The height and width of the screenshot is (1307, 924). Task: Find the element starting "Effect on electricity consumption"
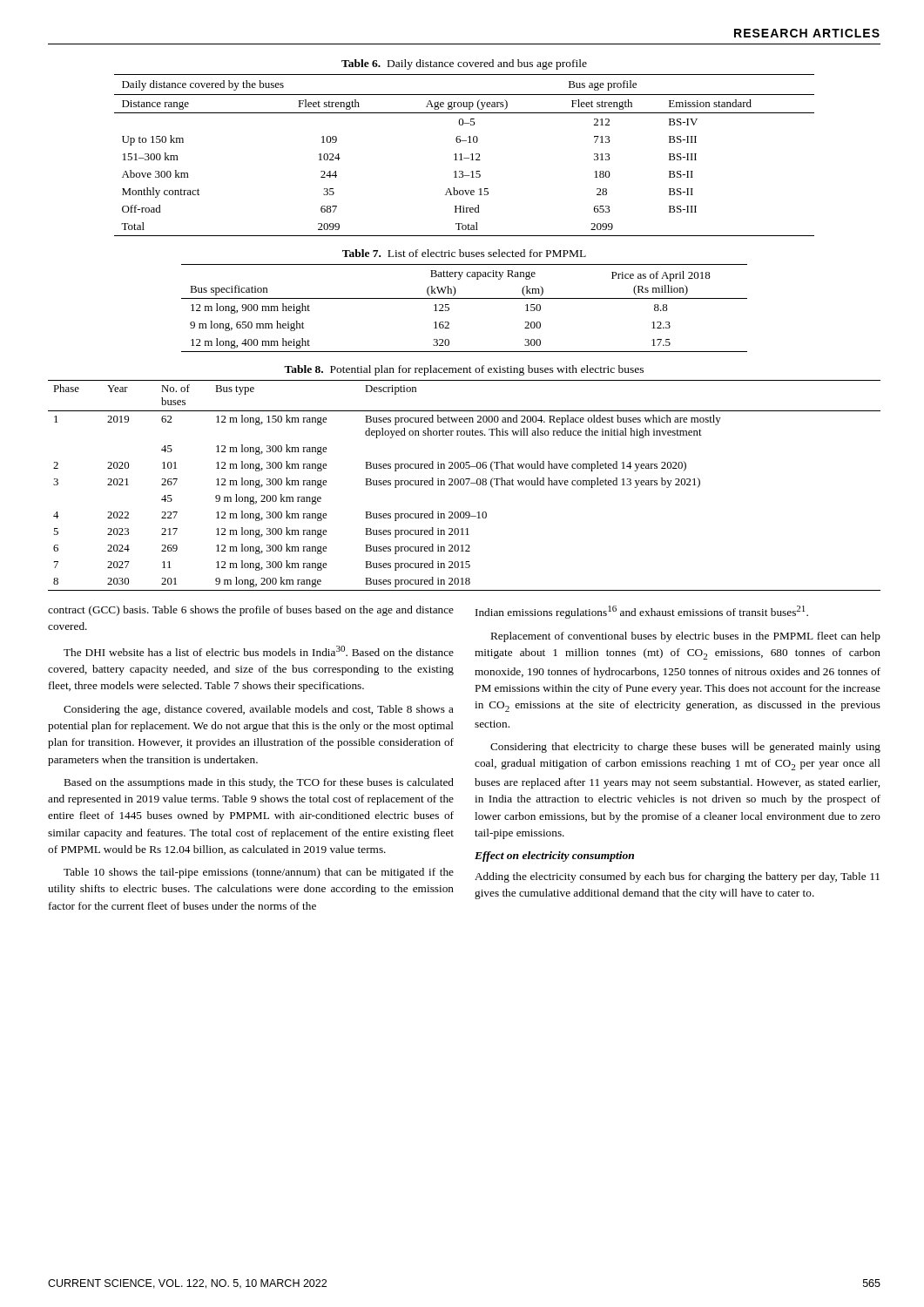click(555, 855)
